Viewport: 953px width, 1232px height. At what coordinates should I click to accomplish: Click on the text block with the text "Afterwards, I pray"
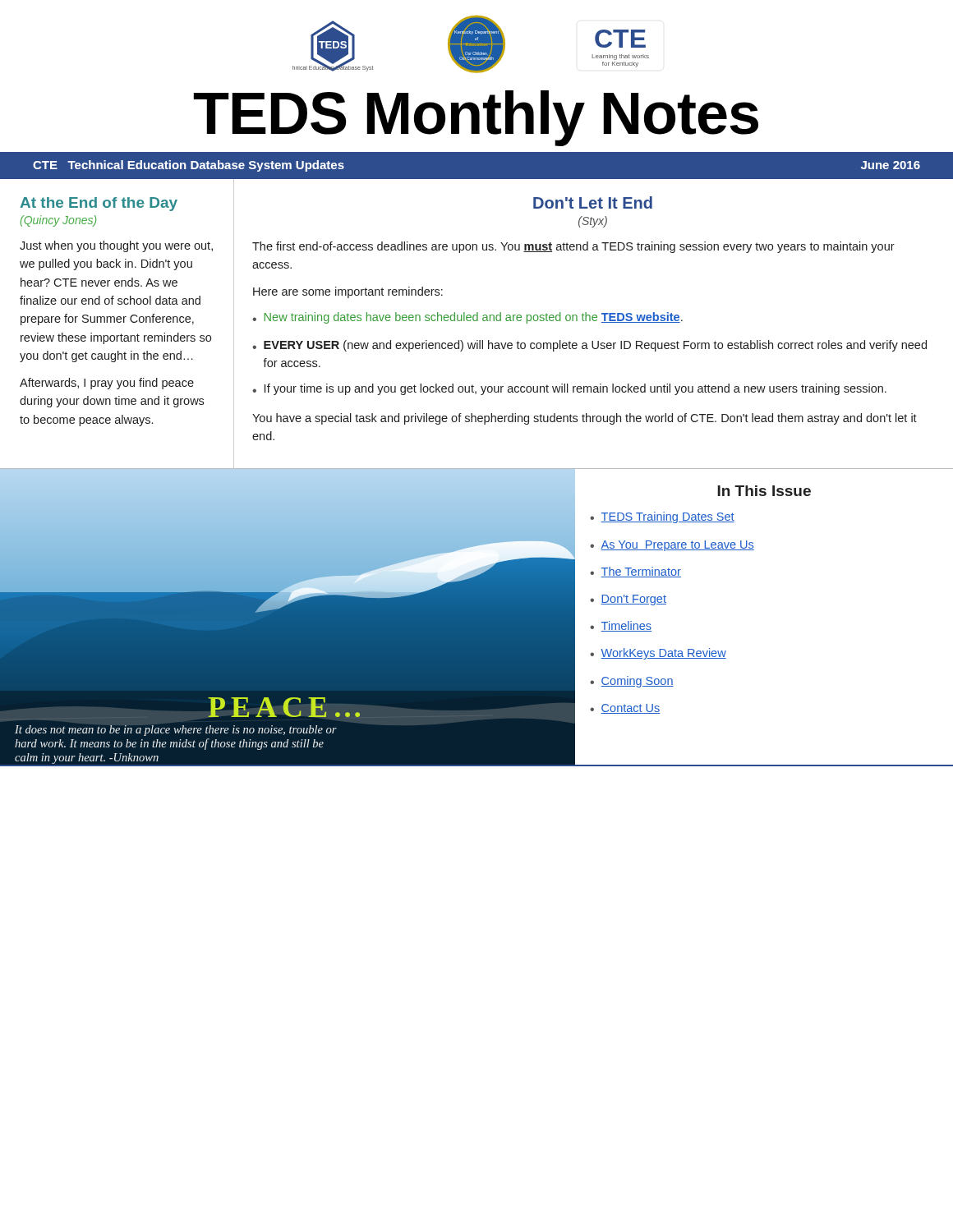tap(118, 401)
